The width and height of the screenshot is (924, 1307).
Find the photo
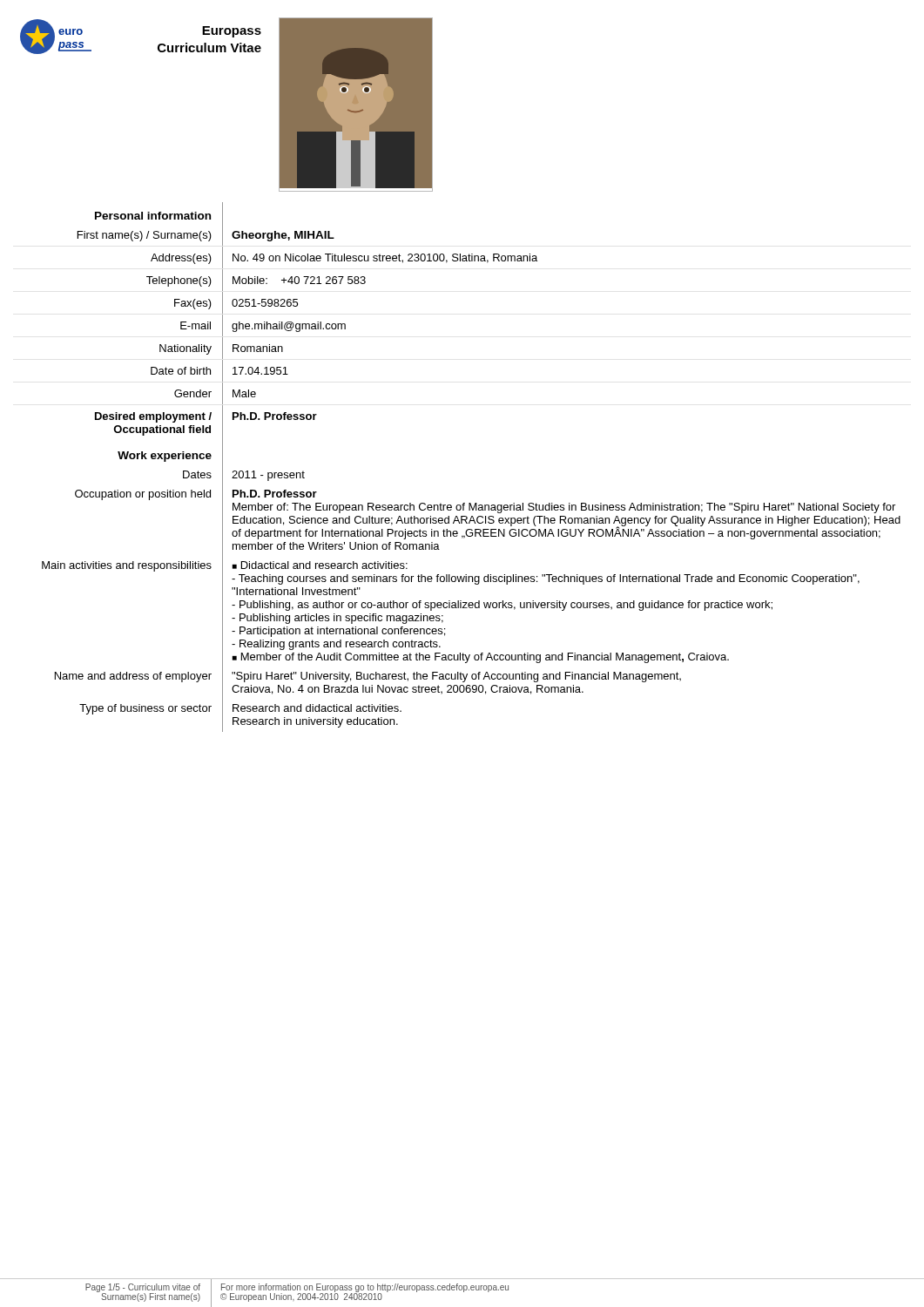356,105
